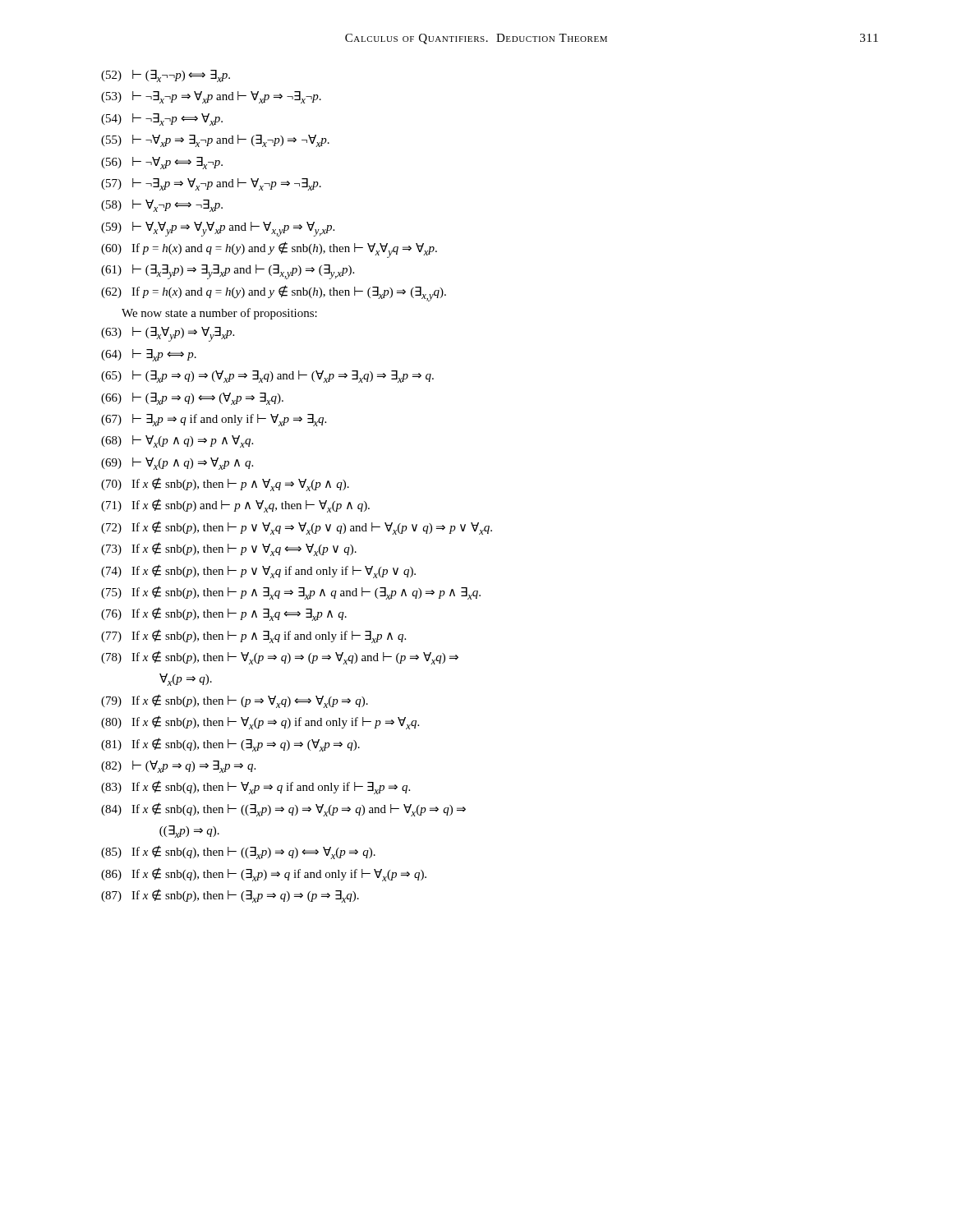Click on the list item with the text "(84) If x ∉ snb(q), then"
Viewport: 953px width, 1232px height.
pos(283,809)
